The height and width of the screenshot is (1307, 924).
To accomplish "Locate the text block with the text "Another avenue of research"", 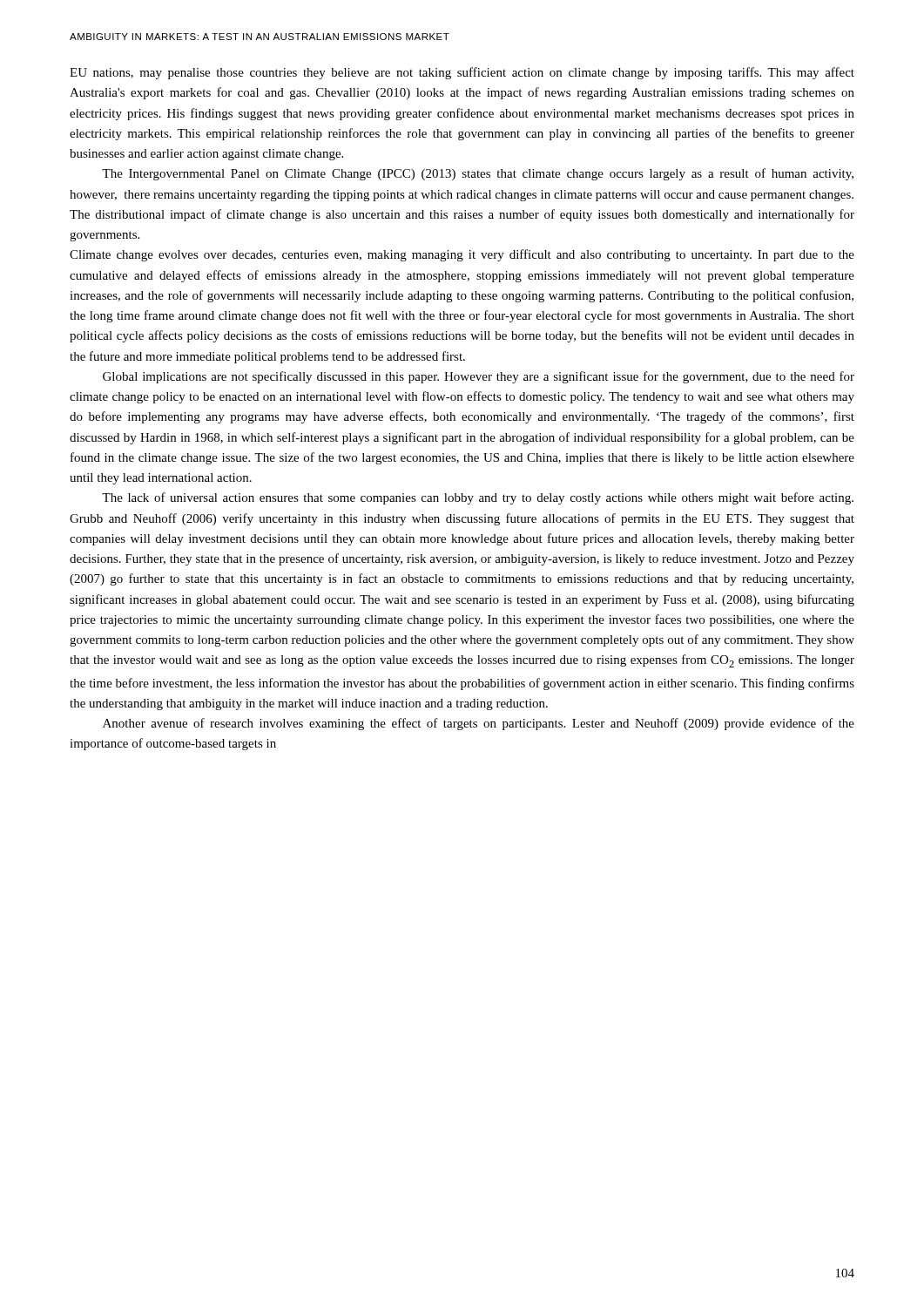I will click(x=462, y=733).
